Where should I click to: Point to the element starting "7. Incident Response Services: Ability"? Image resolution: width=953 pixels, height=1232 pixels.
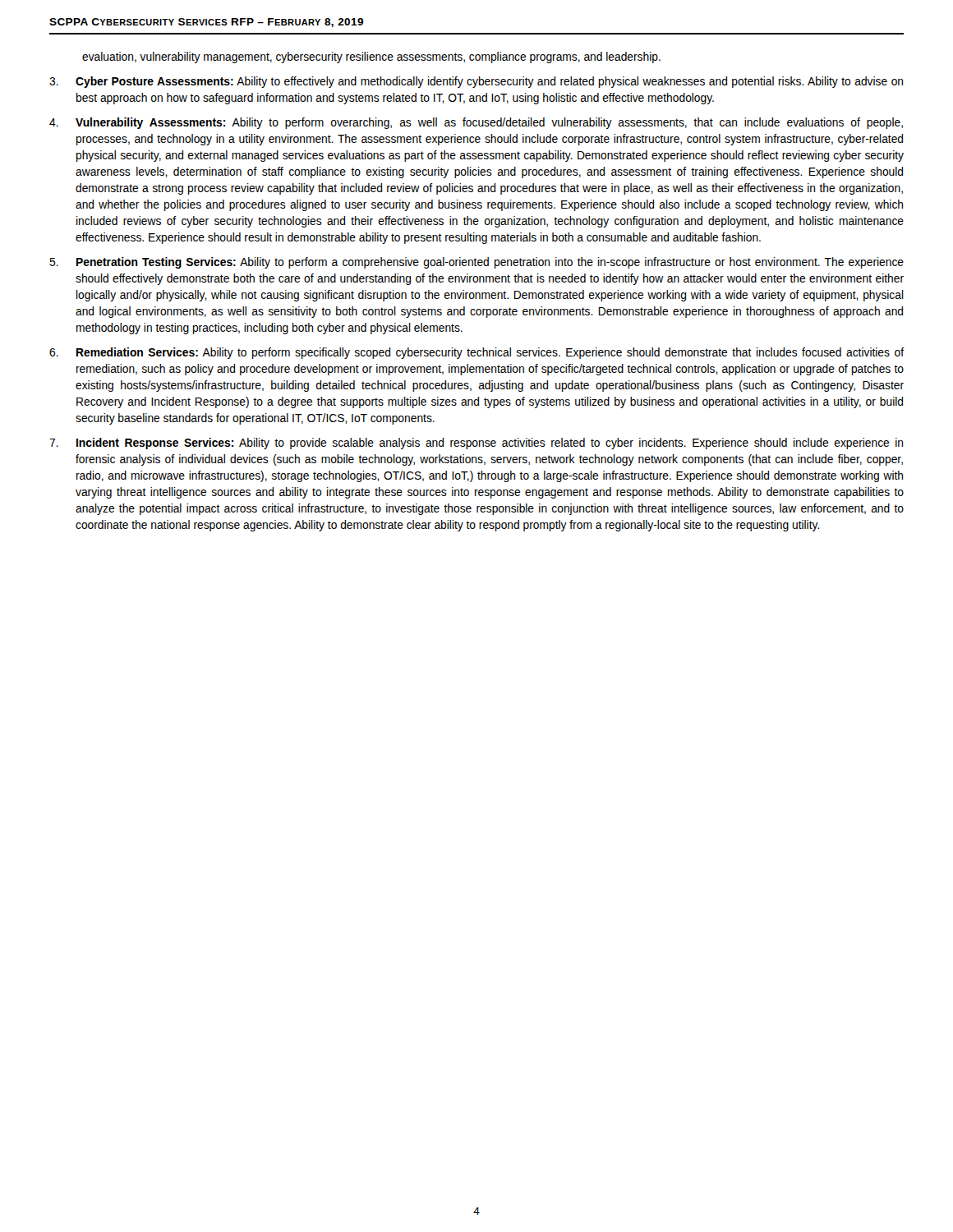pyautogui.click(x=476, y=485)
